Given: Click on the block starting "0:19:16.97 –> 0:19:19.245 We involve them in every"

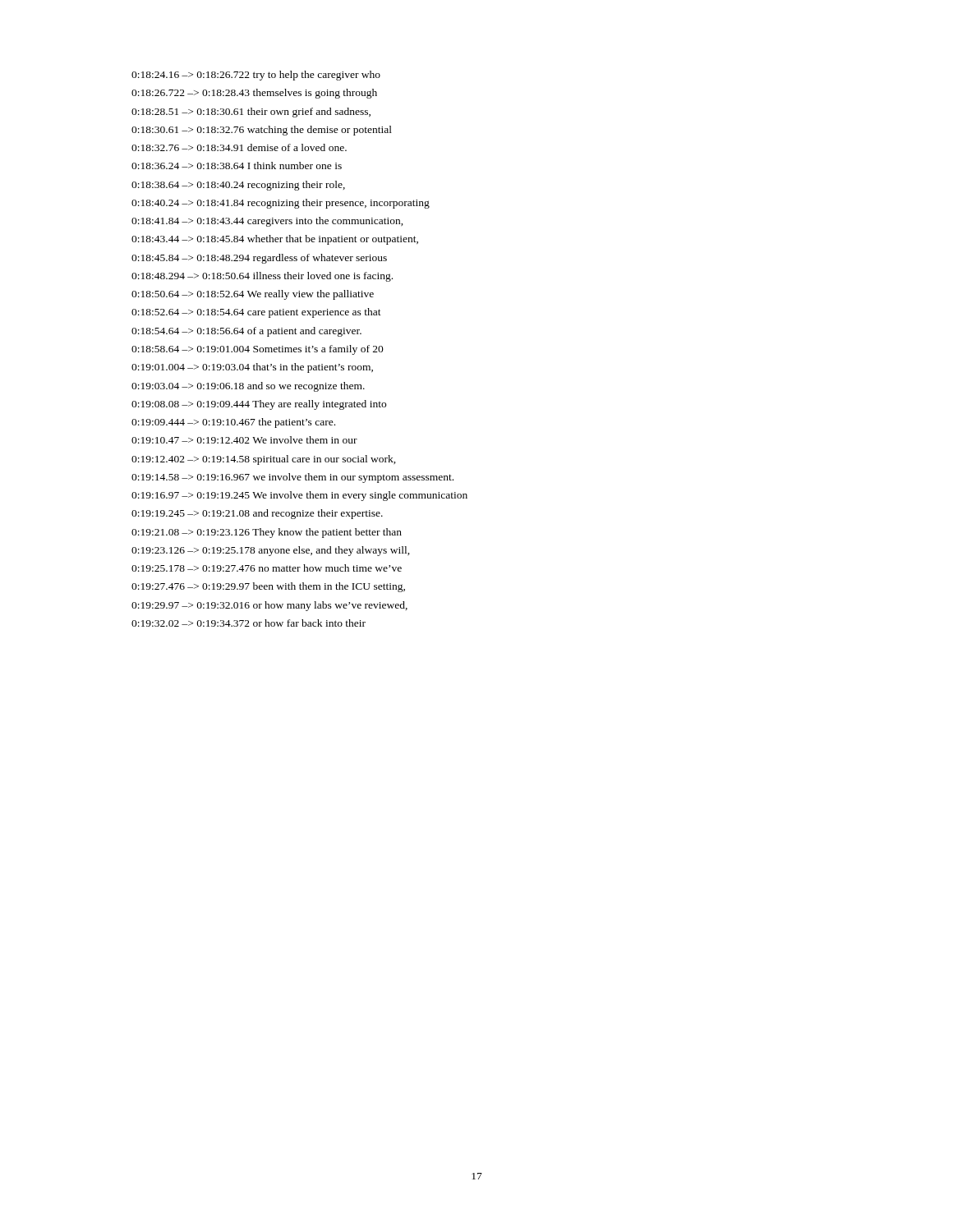Looking at the screenshot, I should (468, 495).
